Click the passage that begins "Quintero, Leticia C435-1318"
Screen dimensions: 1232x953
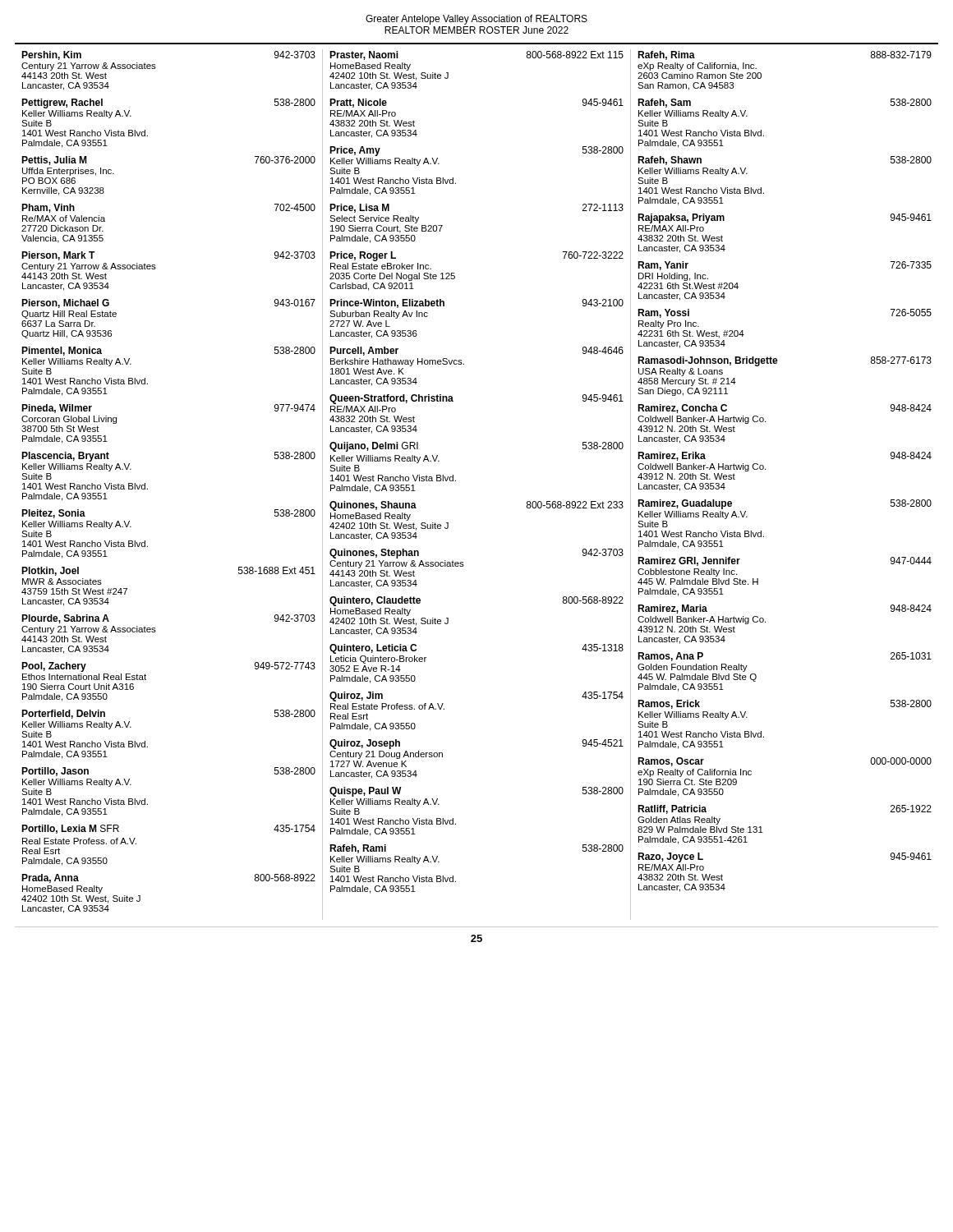(x=387, y=648)
